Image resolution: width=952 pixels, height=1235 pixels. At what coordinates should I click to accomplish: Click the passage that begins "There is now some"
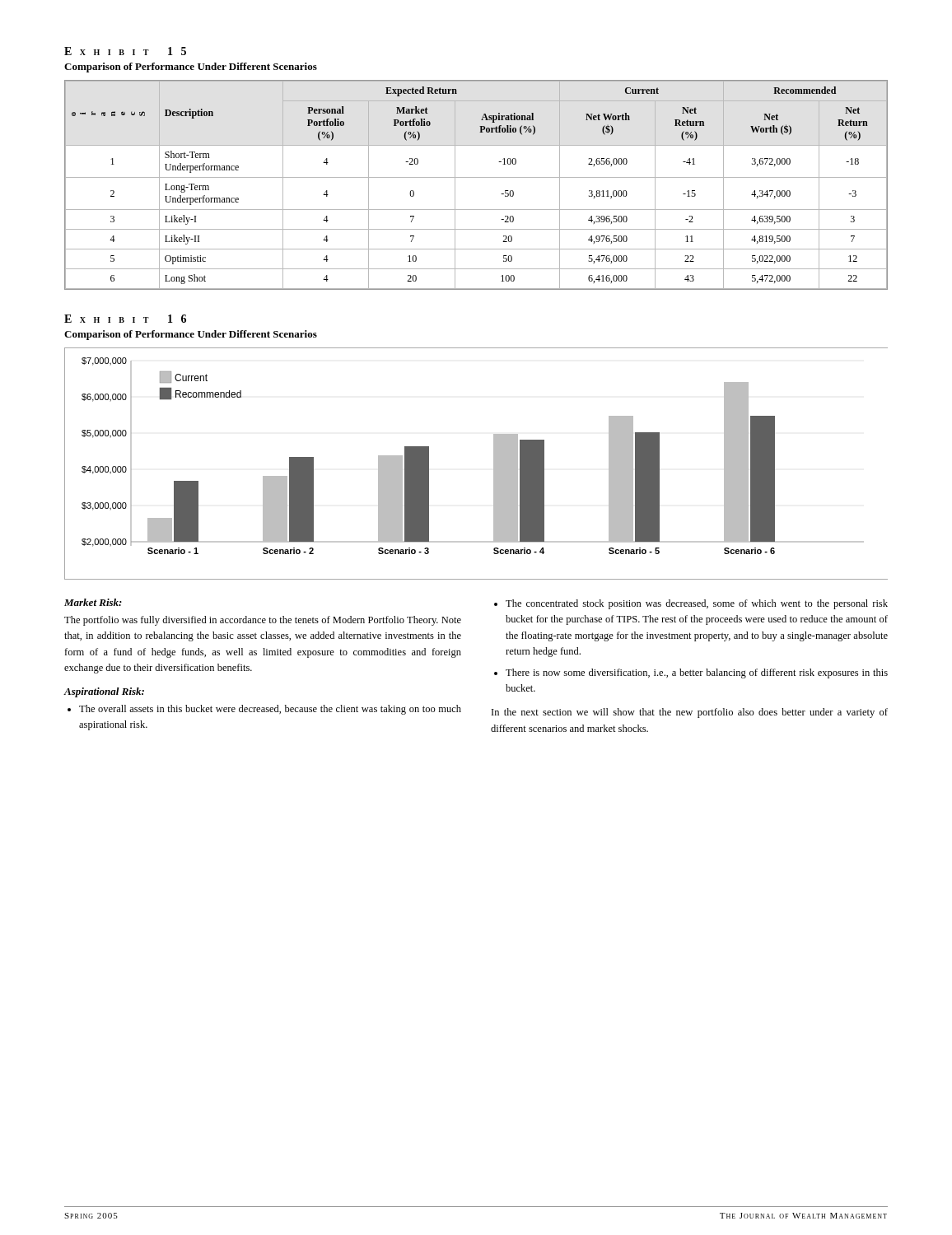point(697,680)
